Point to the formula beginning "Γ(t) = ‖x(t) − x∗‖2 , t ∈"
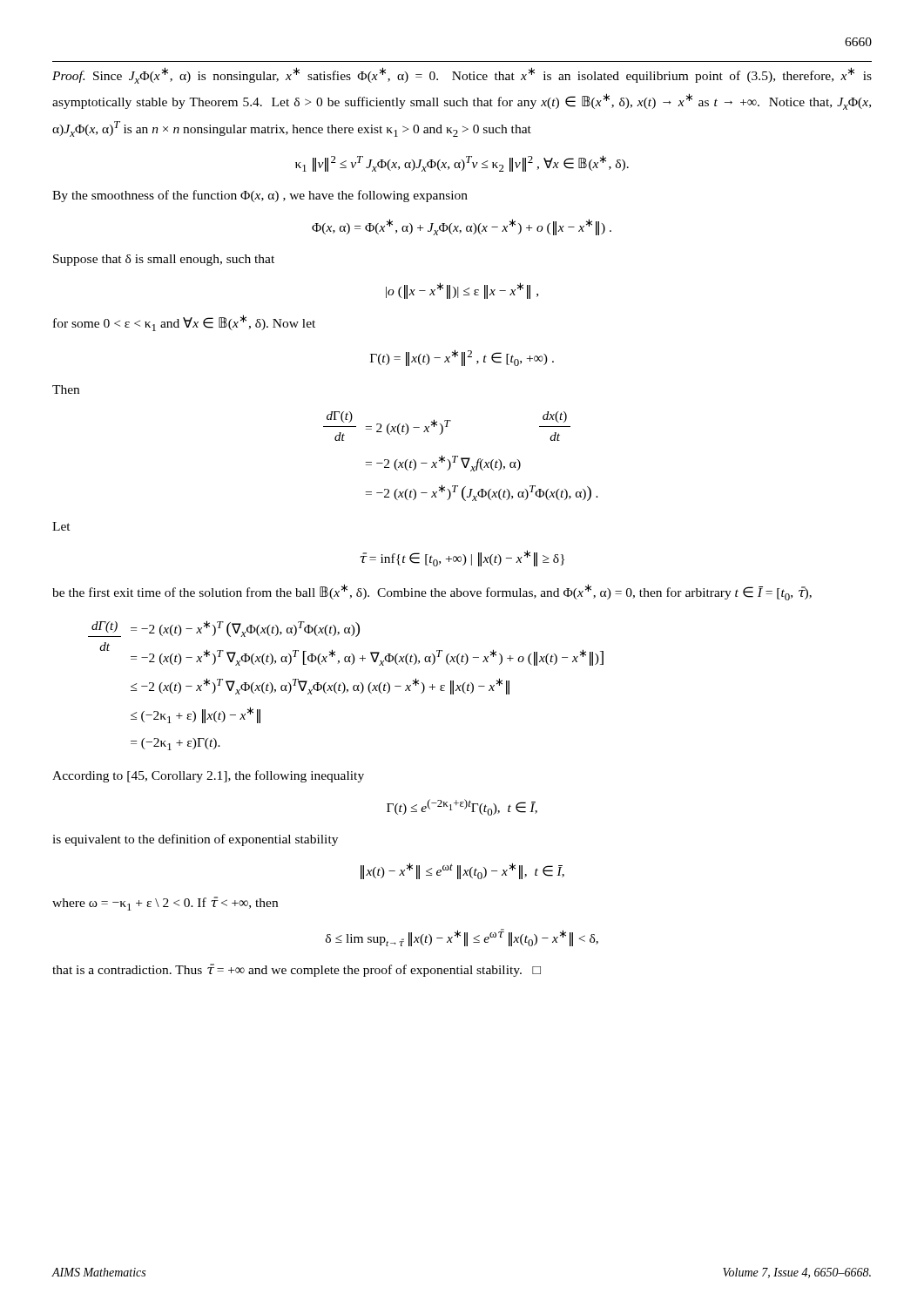Screen dimensions: 1307x924 (x=462, y=358)
